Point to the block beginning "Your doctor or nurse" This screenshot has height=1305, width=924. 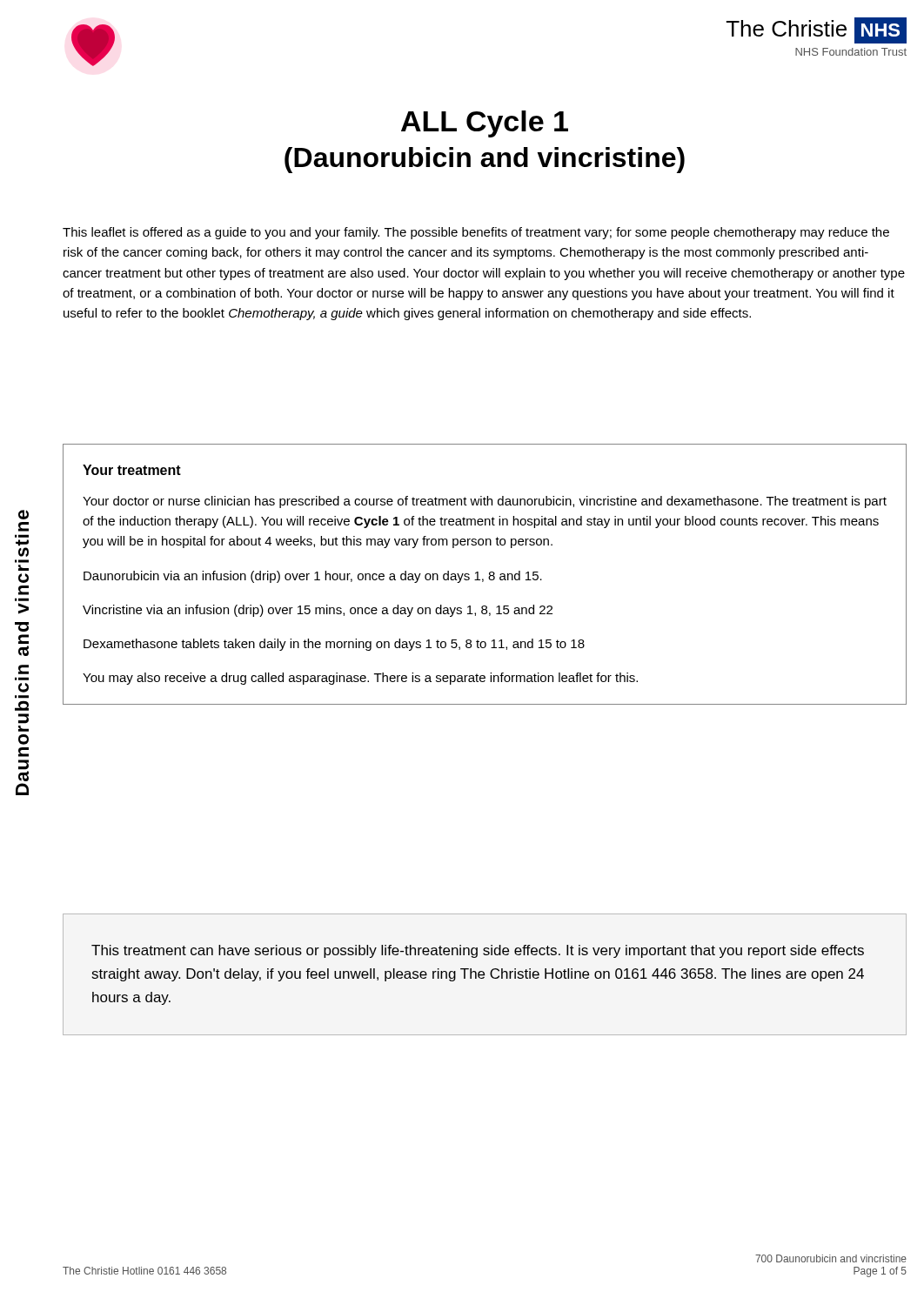pyautogui.click(x=485, y=521)
